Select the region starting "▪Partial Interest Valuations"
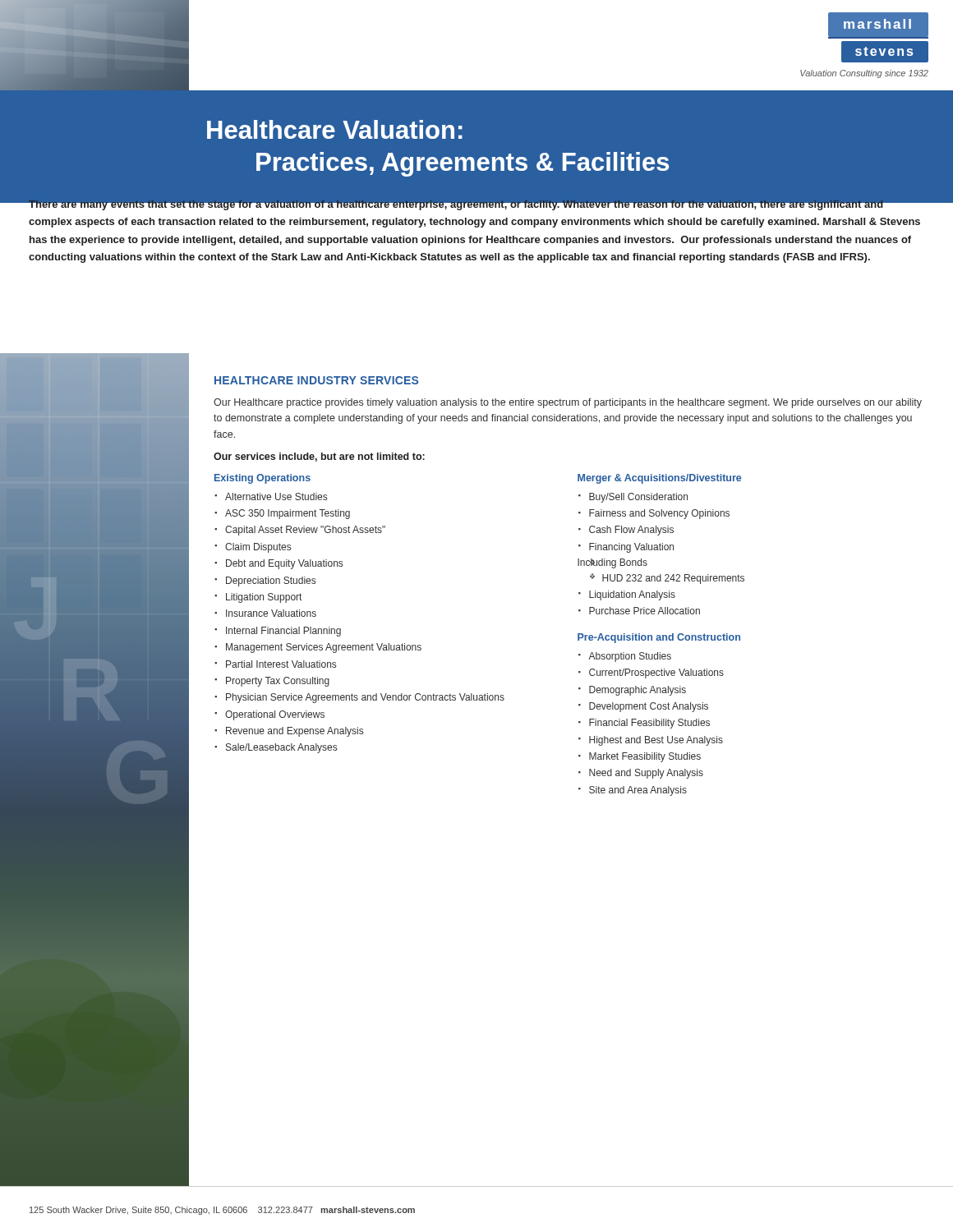The image size is (953, 1232). 276,664
